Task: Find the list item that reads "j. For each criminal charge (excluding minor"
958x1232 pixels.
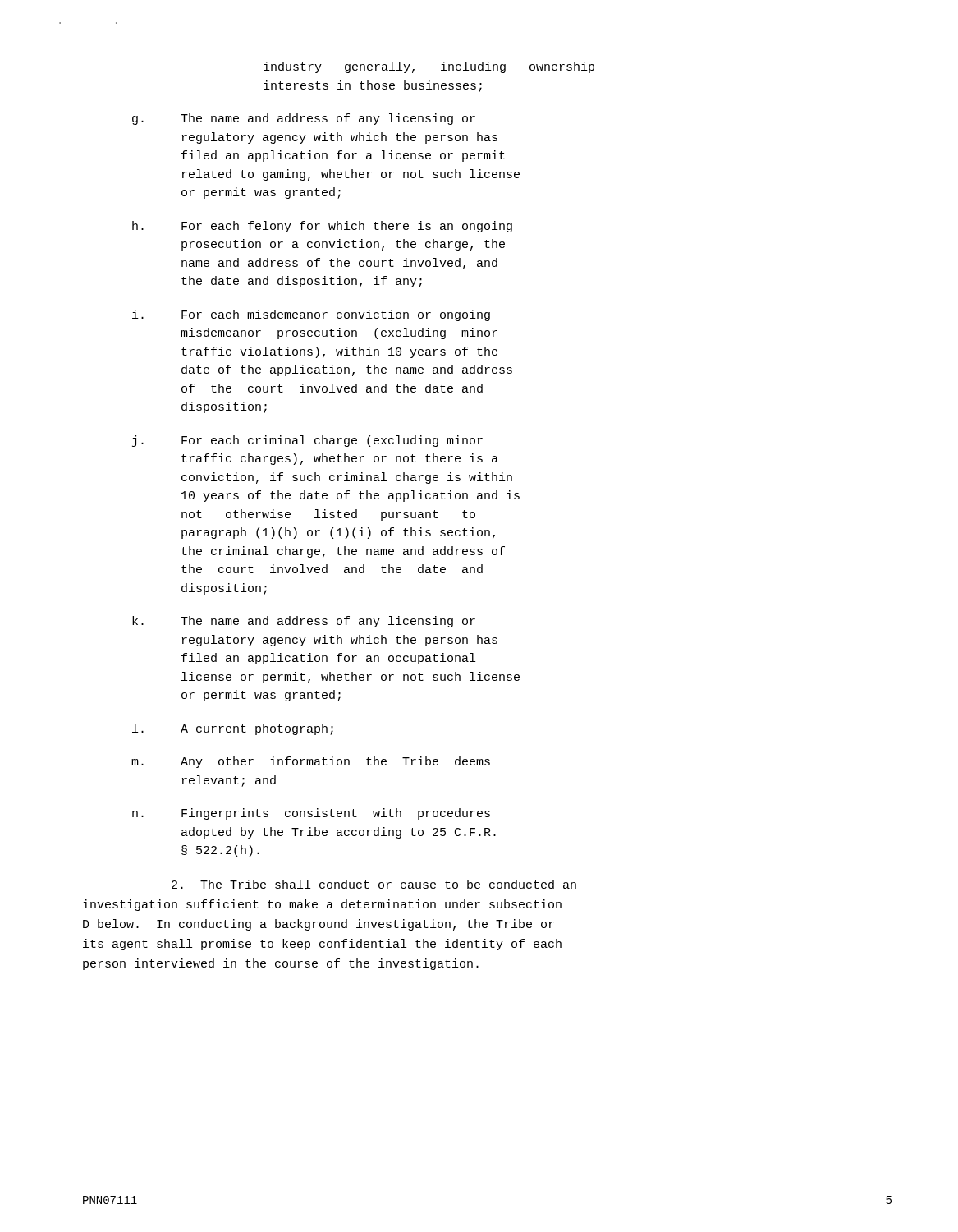Action: point(307,441)
